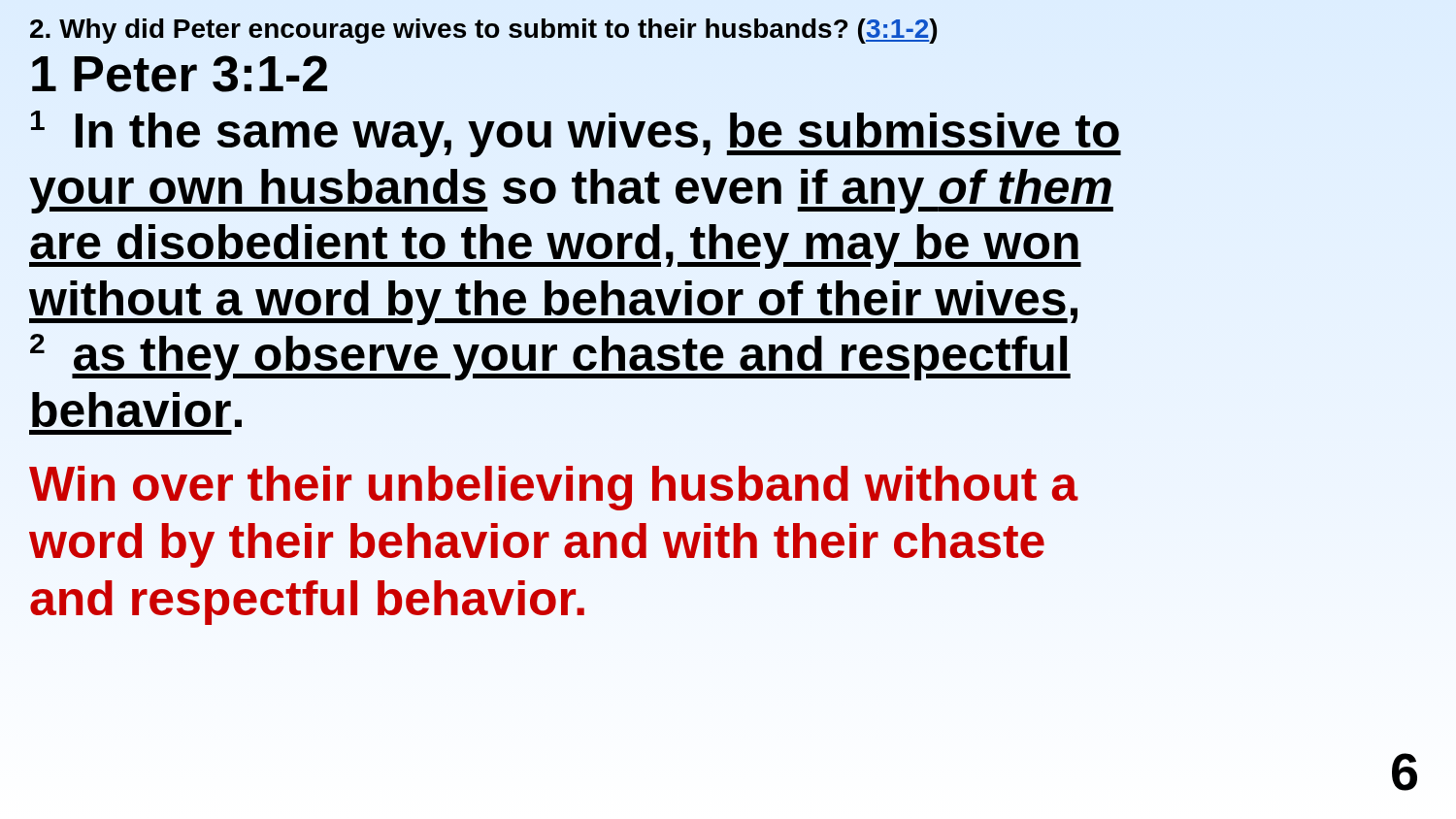Find the text block starting "Win over their unbelieving husband without"
The width and height of the screenshot is (1456, 819).
(x=553, y=542)
